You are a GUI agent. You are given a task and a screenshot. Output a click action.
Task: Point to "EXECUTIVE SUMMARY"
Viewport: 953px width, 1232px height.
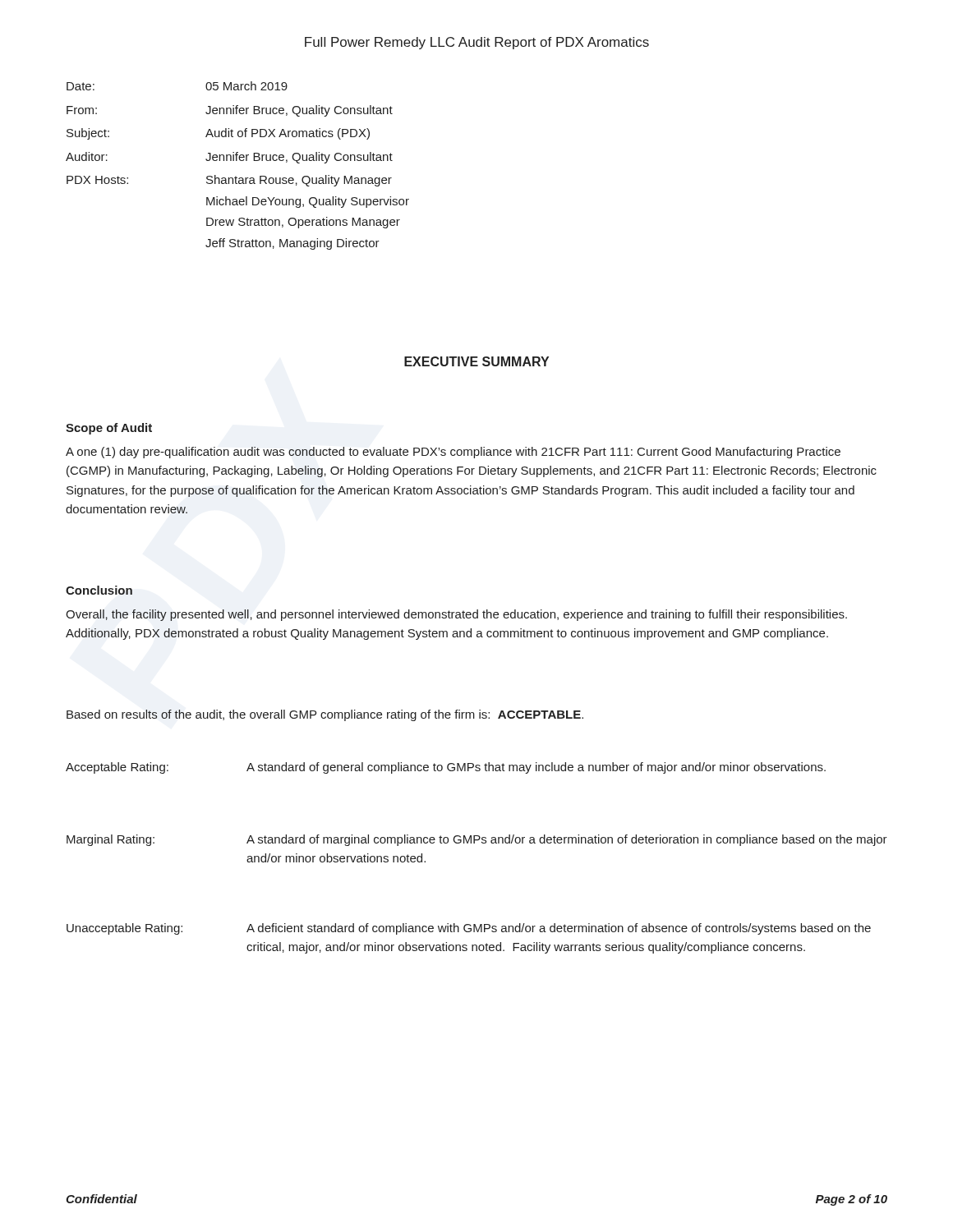tap(476, 362)
